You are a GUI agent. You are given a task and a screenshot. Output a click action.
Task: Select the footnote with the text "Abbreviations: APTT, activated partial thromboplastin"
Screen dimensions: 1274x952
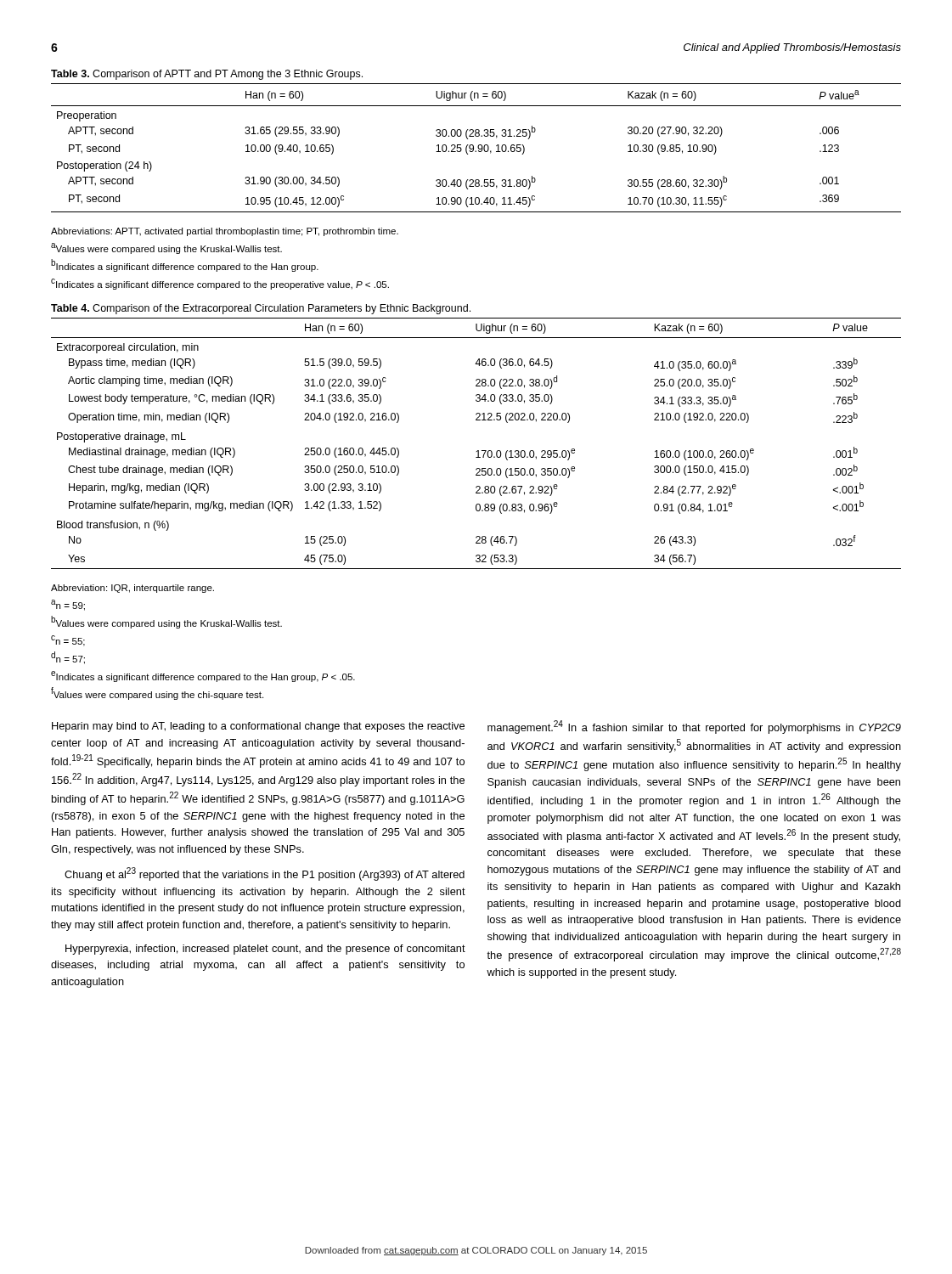coord(225,258)
